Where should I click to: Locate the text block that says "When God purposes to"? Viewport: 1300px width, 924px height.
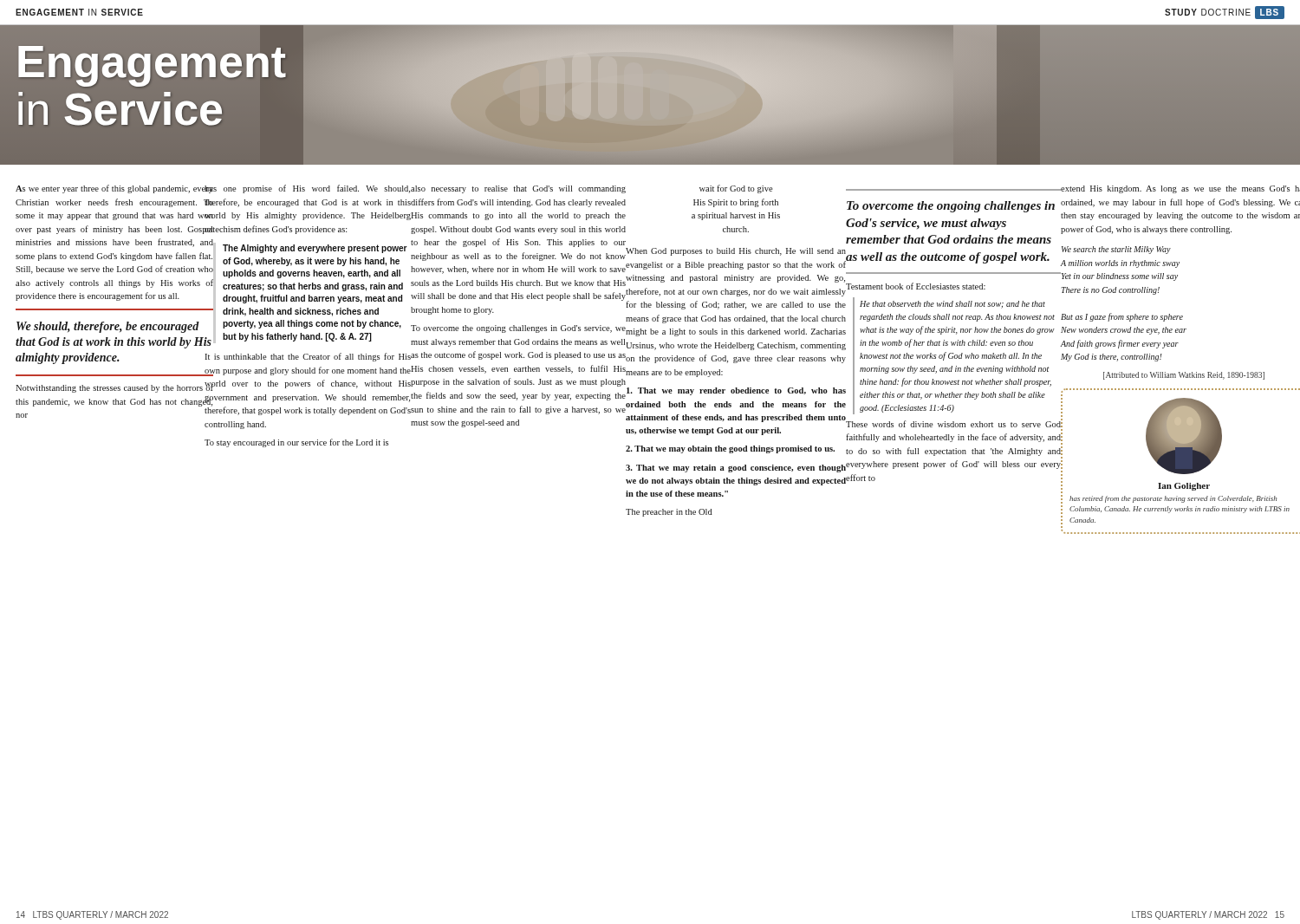pos(736,312)
